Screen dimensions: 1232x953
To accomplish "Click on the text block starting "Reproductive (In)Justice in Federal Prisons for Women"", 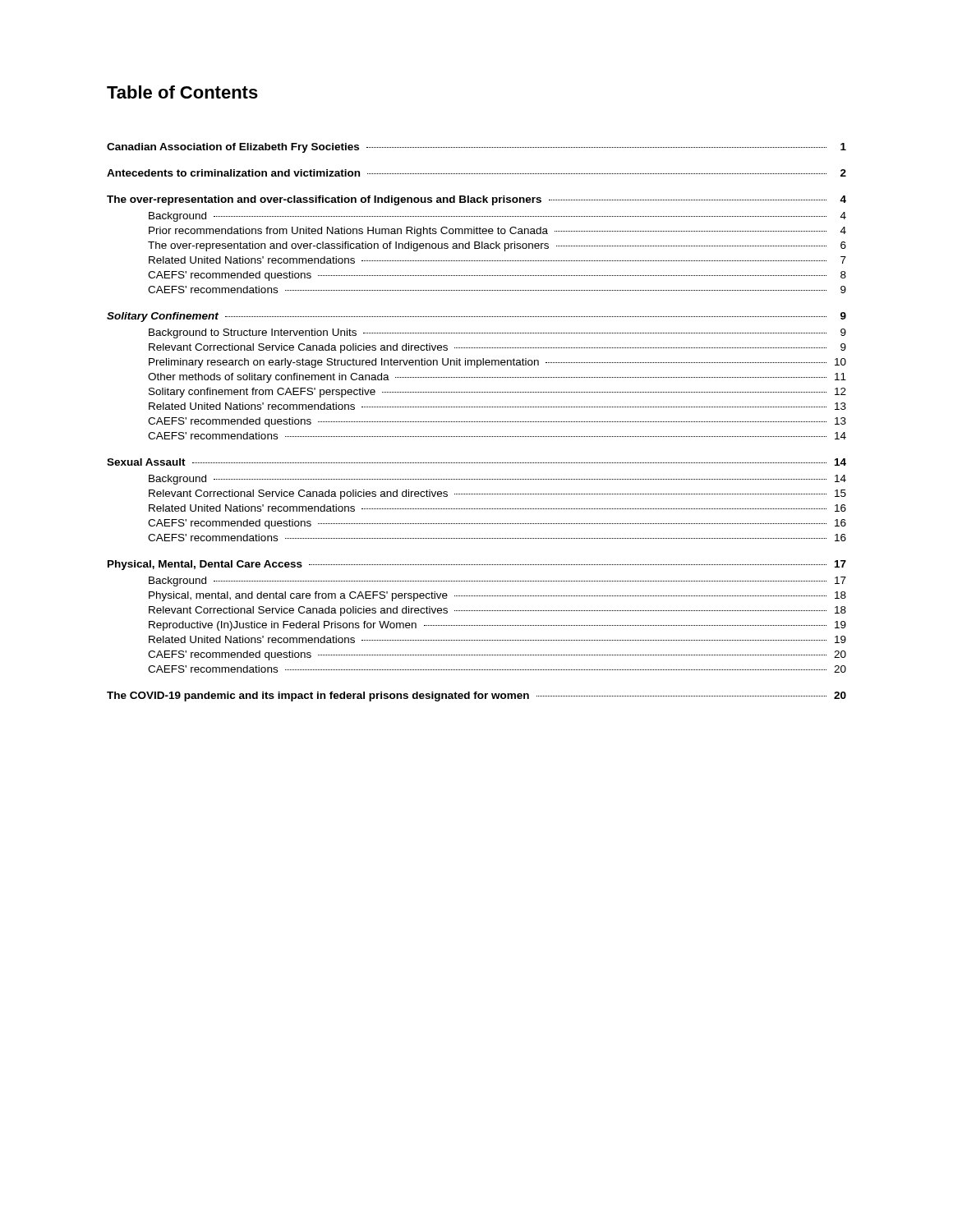I will 497,625.
